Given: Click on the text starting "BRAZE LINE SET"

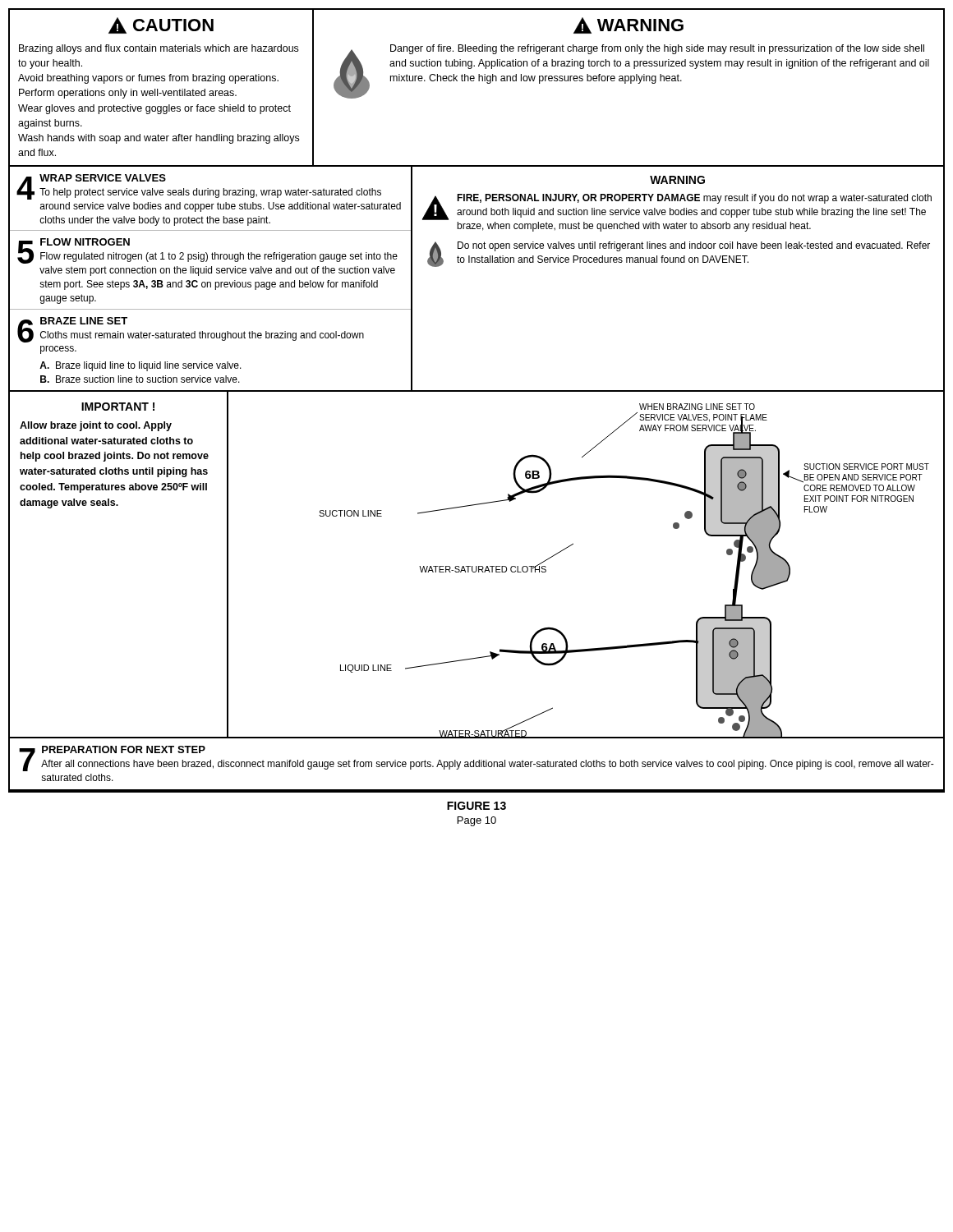Looking at the screenshot, I should click(84, 320).
